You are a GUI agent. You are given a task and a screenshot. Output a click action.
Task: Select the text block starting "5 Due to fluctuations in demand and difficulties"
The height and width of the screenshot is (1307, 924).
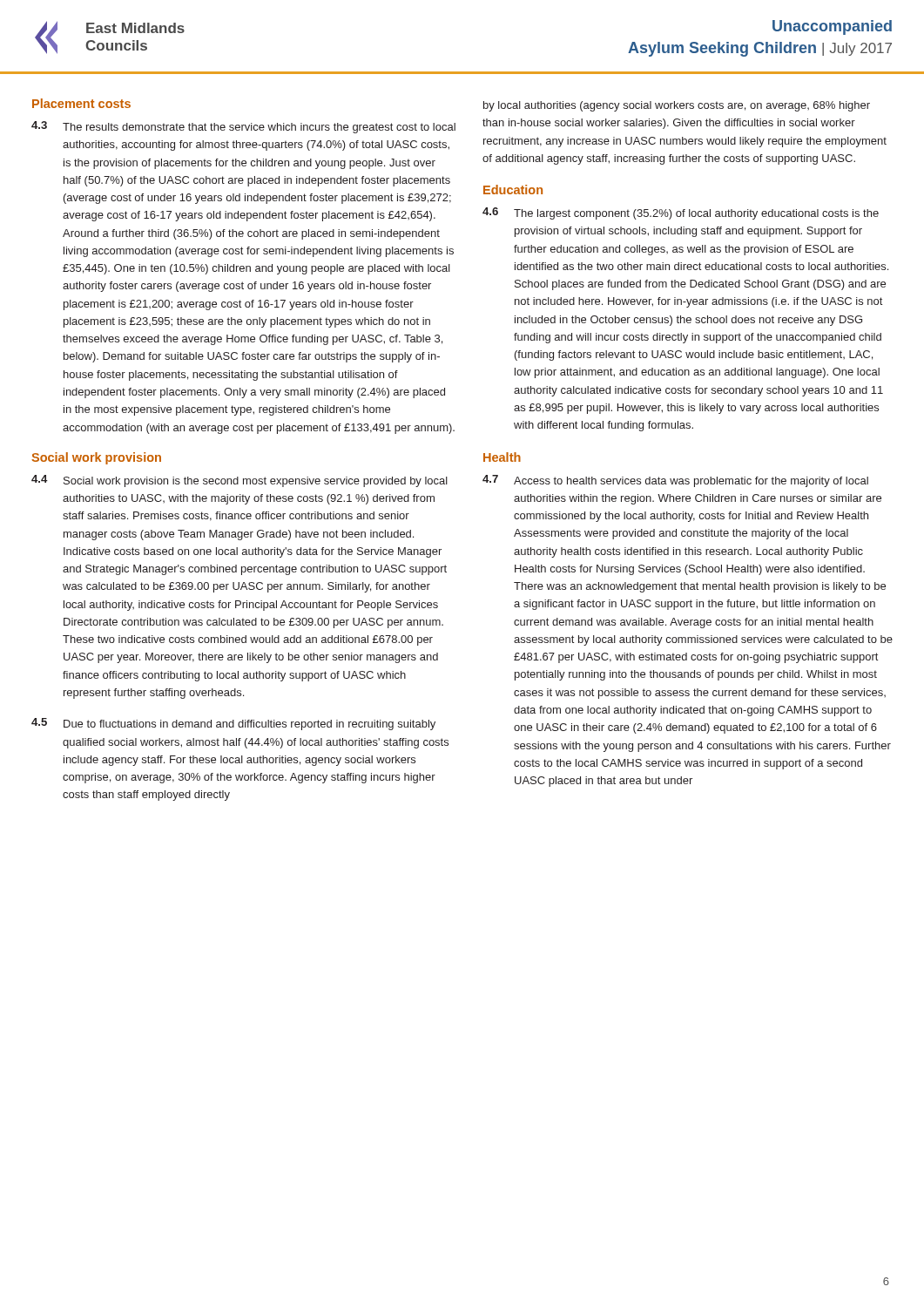[x=244, y=760]
